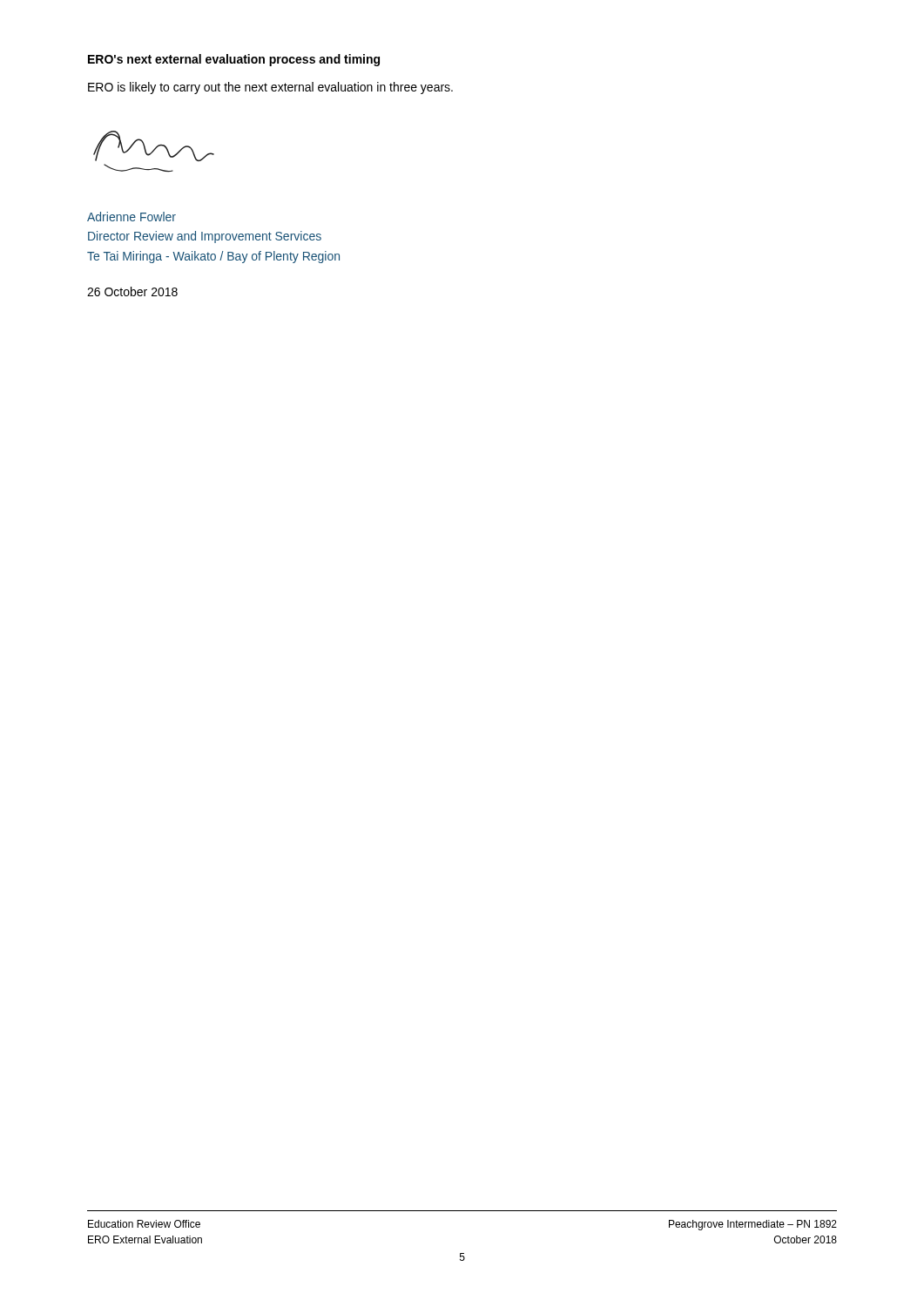Select the illustration
The width and height of the screenshot is (924, 1307).
462,153
